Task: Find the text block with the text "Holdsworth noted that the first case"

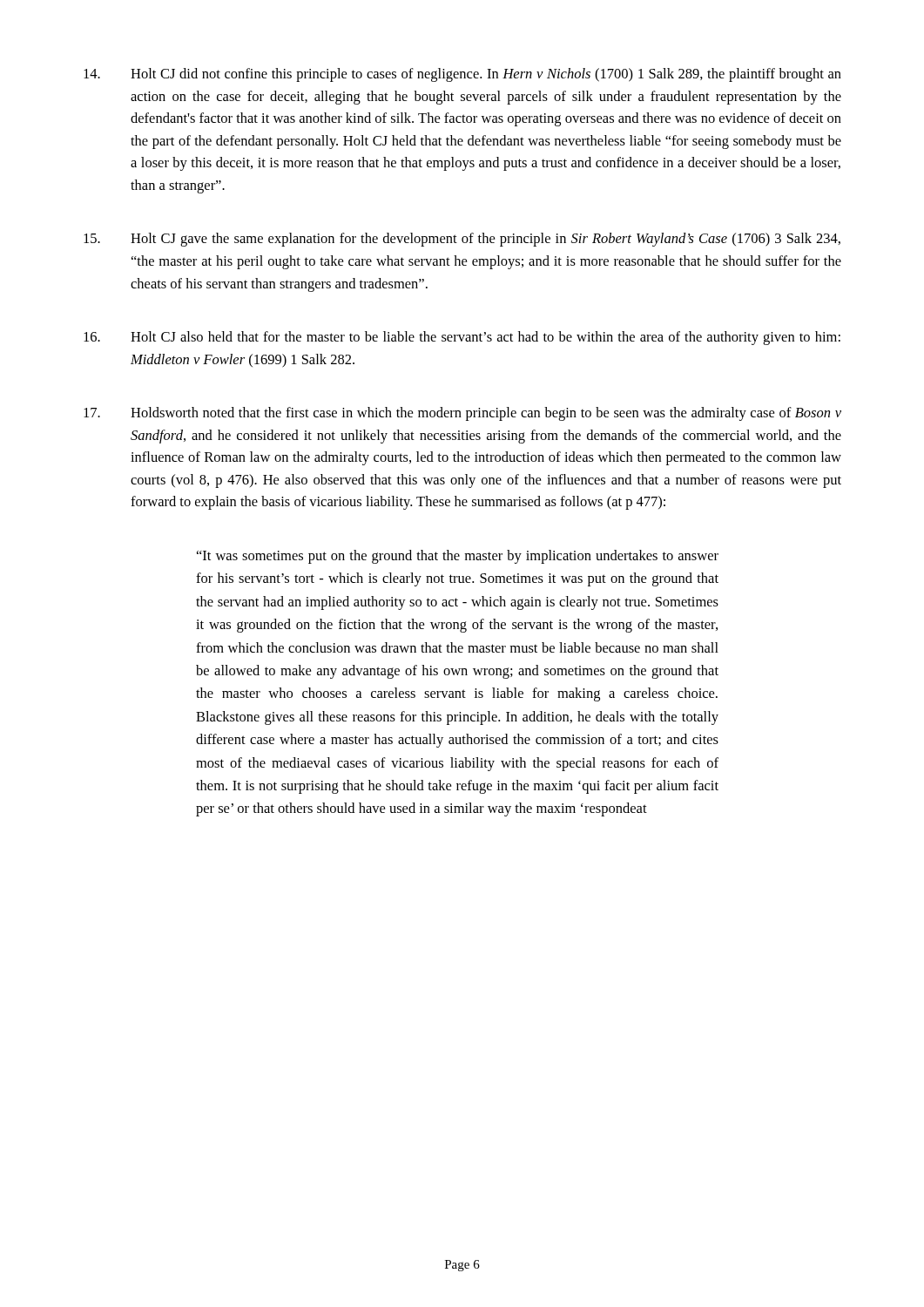Action: pos(462,458)
